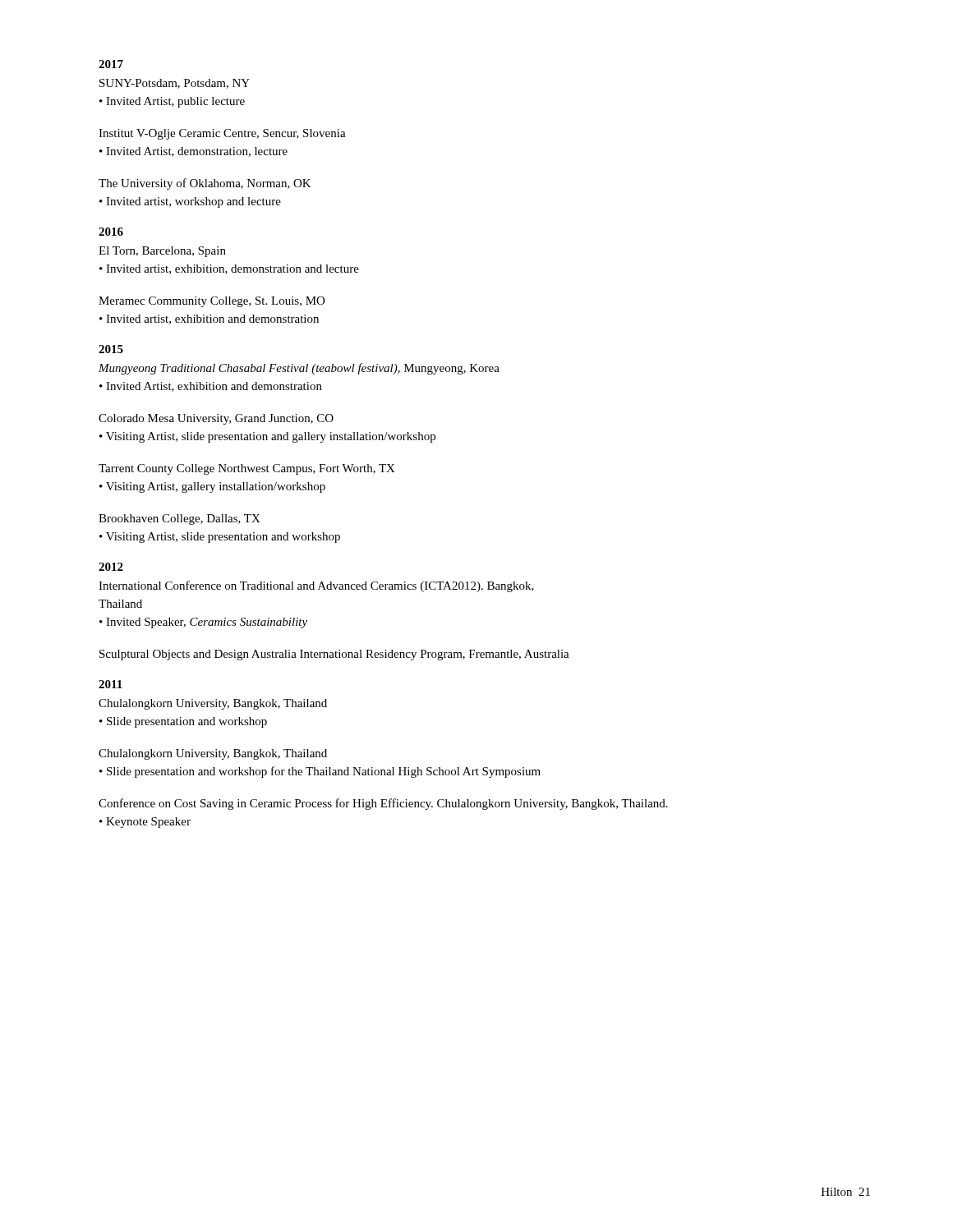
Task: Click on the text block starting "Mungyeong Traditional Chasabal"
Action: [x=444, y=377]
